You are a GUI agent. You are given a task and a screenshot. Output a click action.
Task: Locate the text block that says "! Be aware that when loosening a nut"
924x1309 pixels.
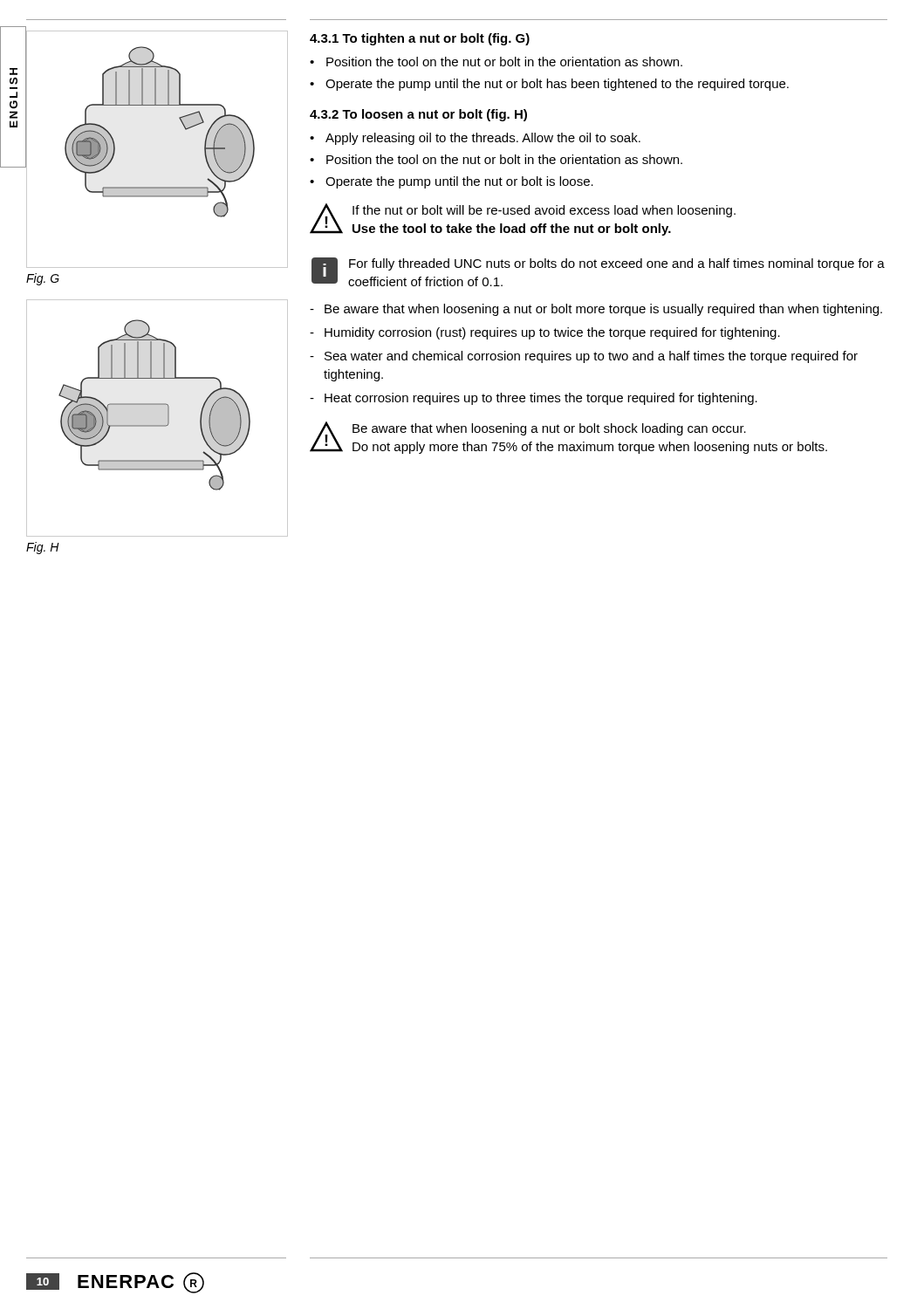(x=569, y=438)
